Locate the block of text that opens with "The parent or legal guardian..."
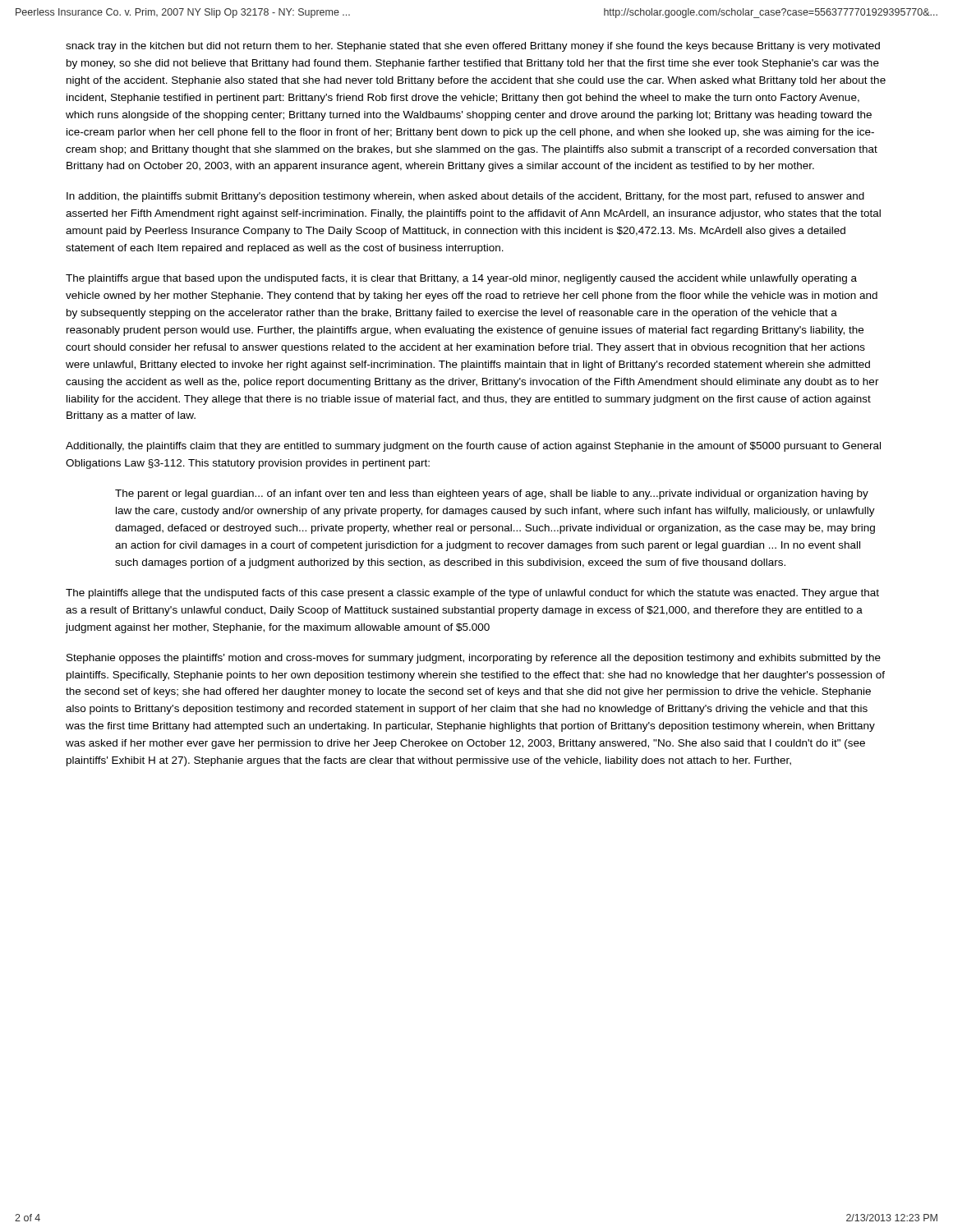 tap(501, 529)
